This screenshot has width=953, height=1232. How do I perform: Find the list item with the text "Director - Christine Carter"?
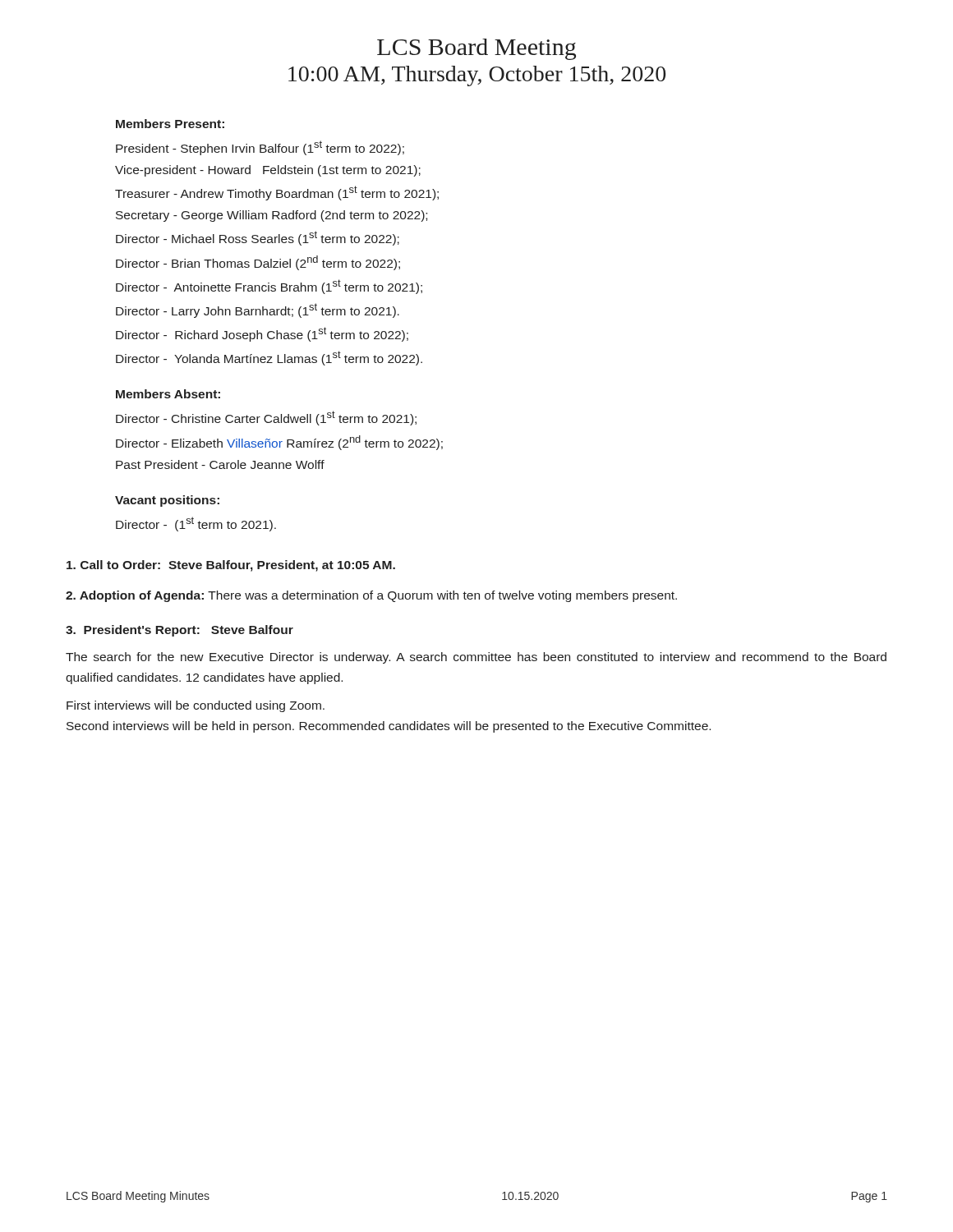(266, 418)
